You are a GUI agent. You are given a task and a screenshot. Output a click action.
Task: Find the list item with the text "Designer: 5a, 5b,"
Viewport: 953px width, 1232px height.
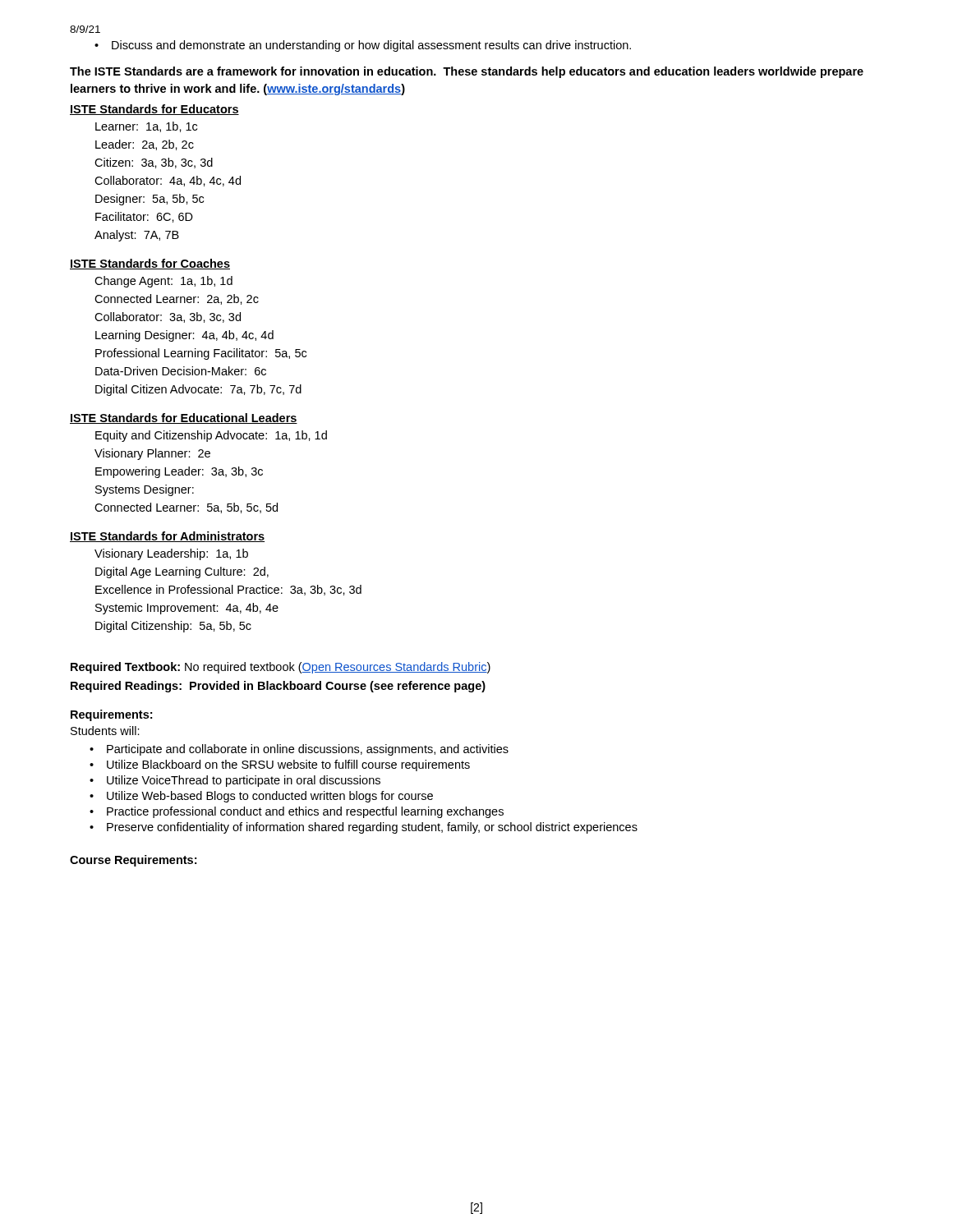(150, 200)
